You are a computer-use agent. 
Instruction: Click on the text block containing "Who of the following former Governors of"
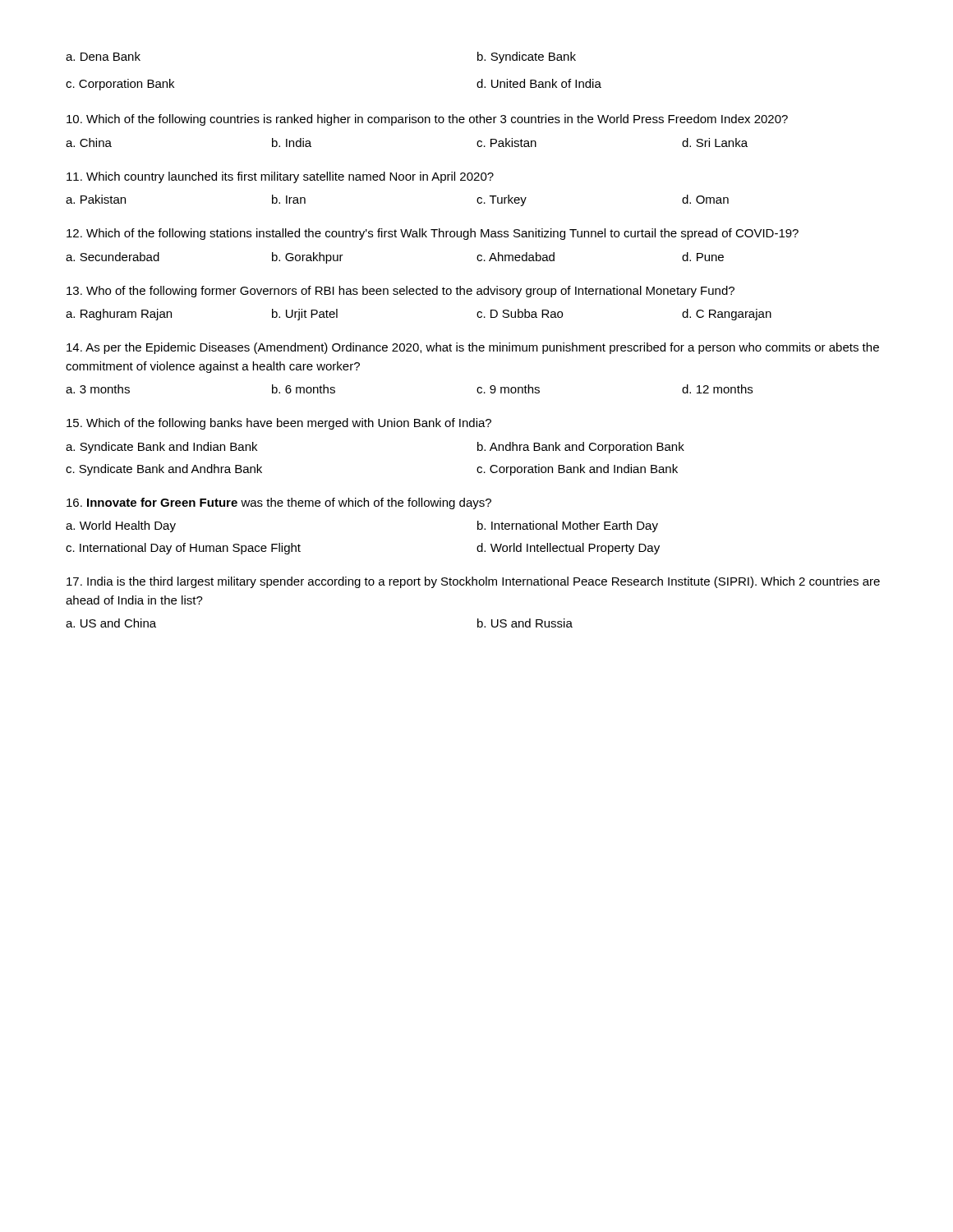400,290
